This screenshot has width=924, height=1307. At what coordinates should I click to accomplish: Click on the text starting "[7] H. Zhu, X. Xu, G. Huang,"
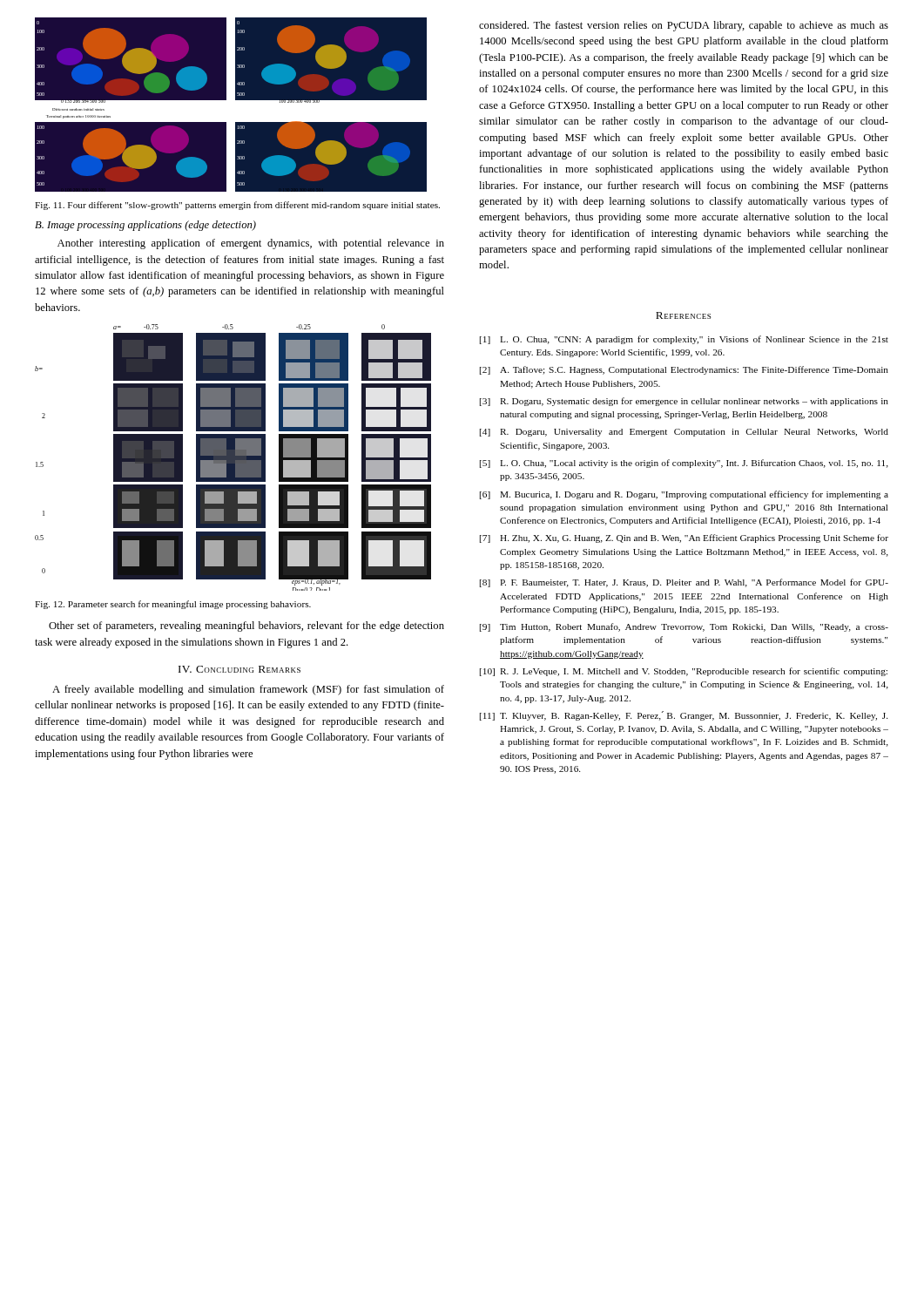[684, 552]
